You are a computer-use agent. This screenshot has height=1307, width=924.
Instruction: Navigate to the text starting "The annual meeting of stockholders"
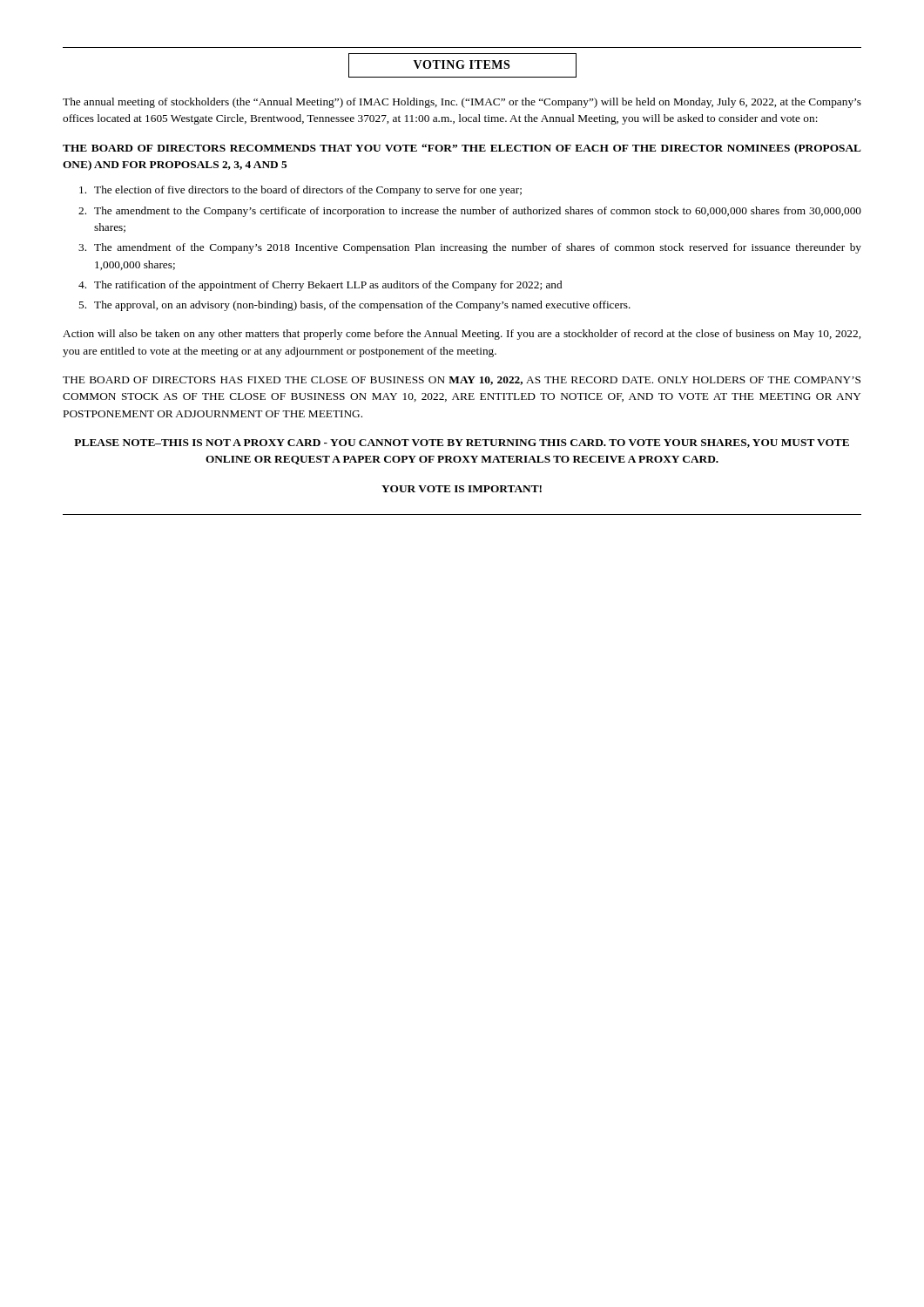462,110
